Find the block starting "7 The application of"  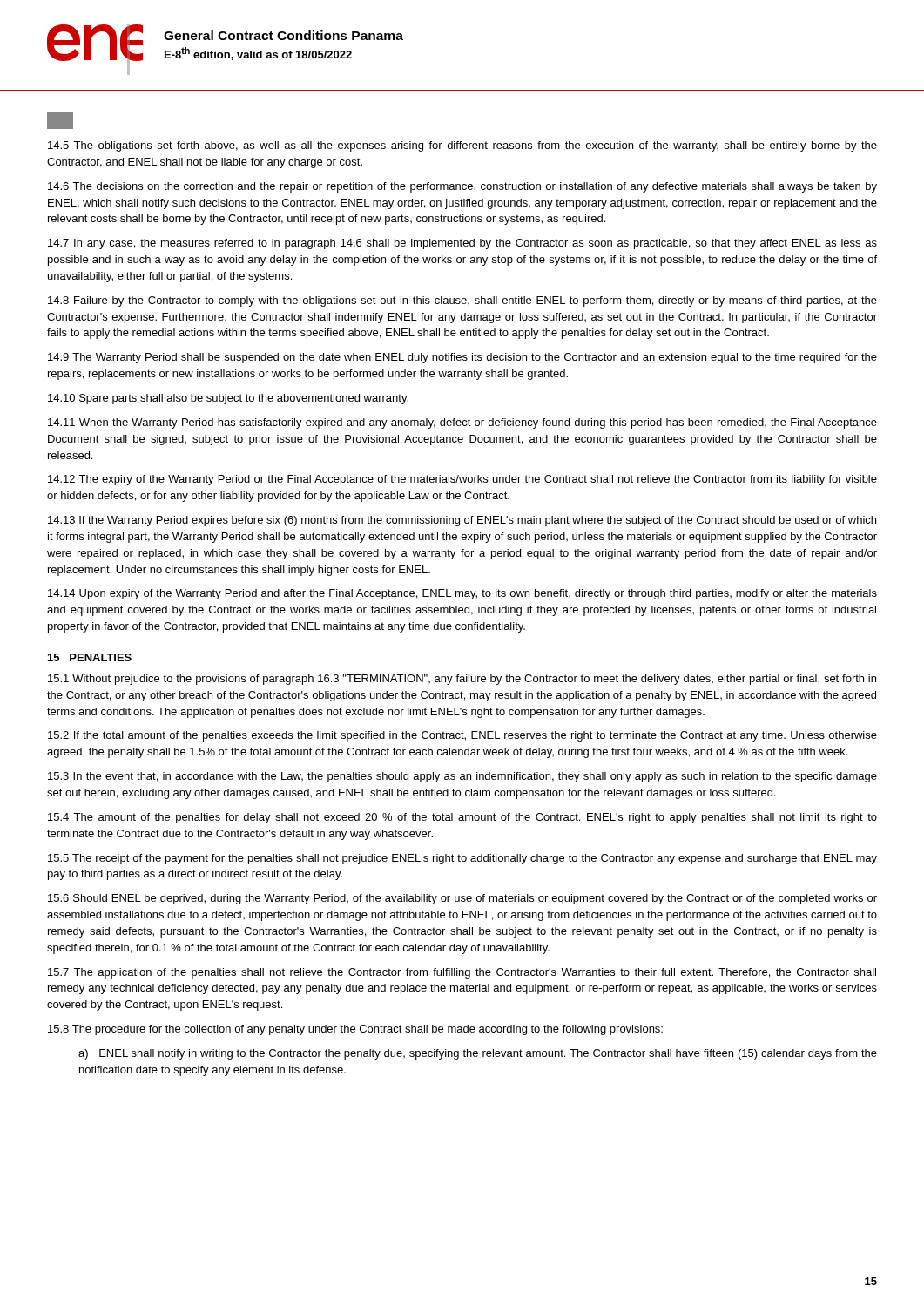pos(462,988)
